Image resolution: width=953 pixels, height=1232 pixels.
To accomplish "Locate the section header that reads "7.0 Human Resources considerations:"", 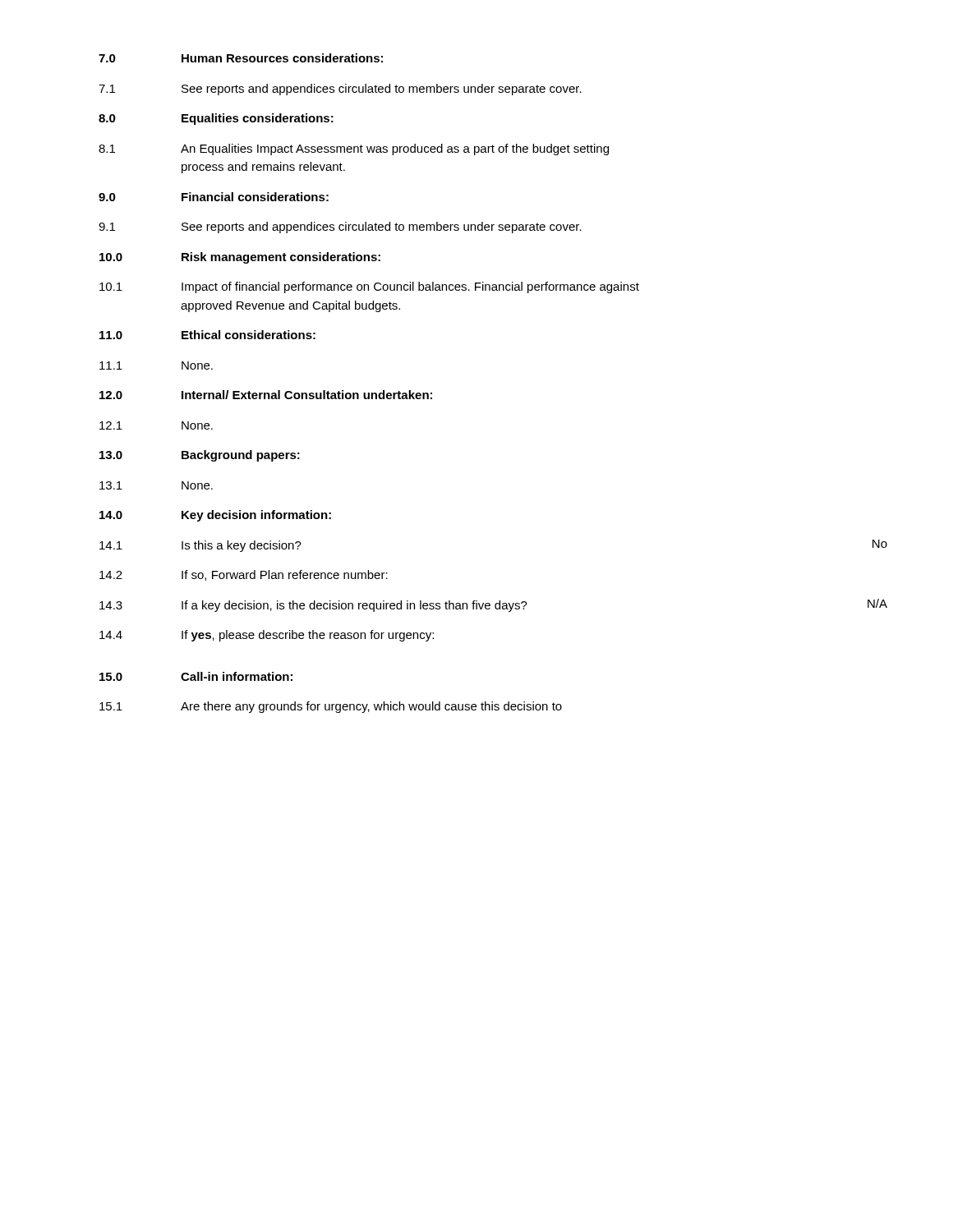I will [x=241, y=58].
